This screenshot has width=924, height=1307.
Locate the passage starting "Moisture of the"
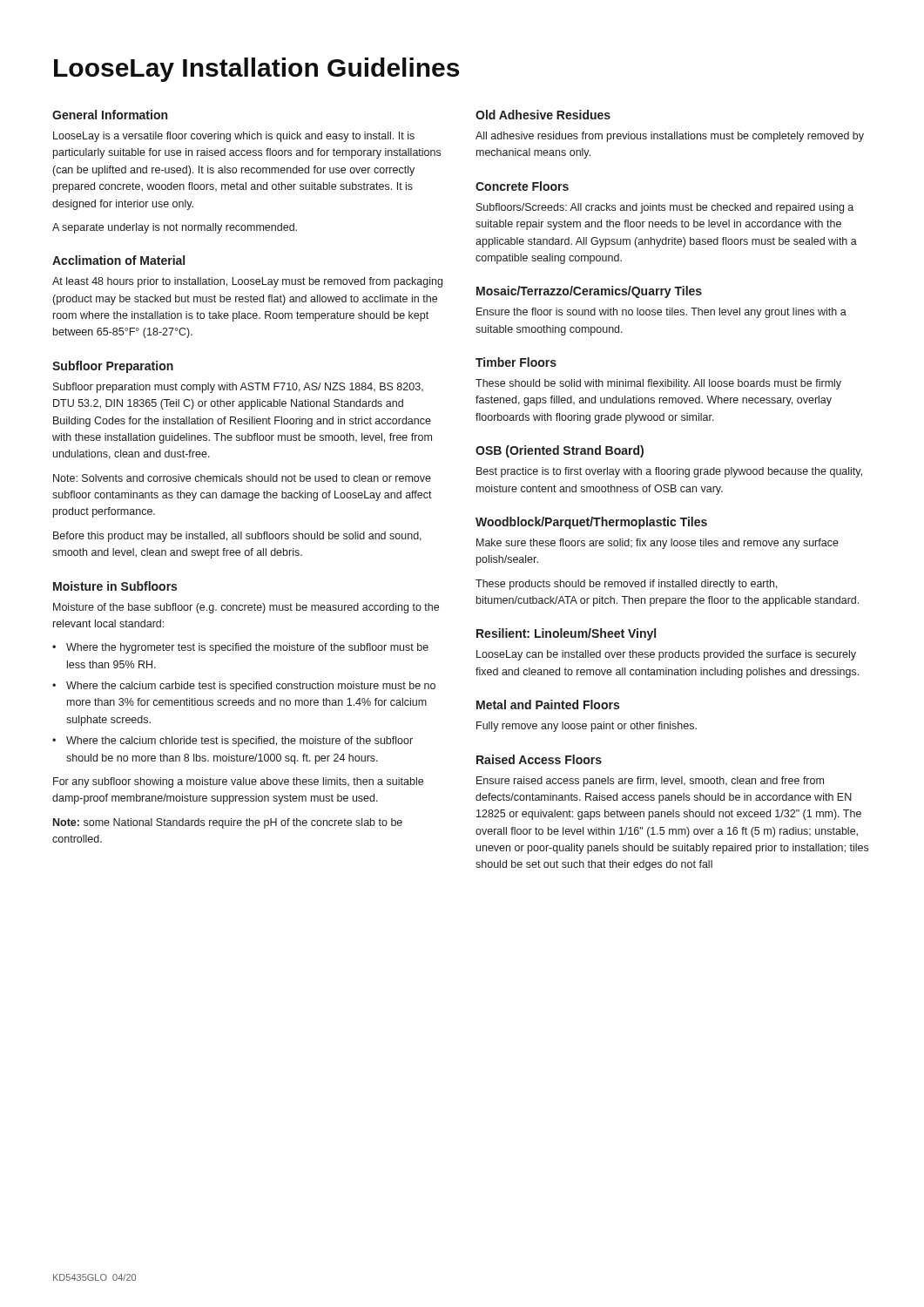(x=246, y=615)
